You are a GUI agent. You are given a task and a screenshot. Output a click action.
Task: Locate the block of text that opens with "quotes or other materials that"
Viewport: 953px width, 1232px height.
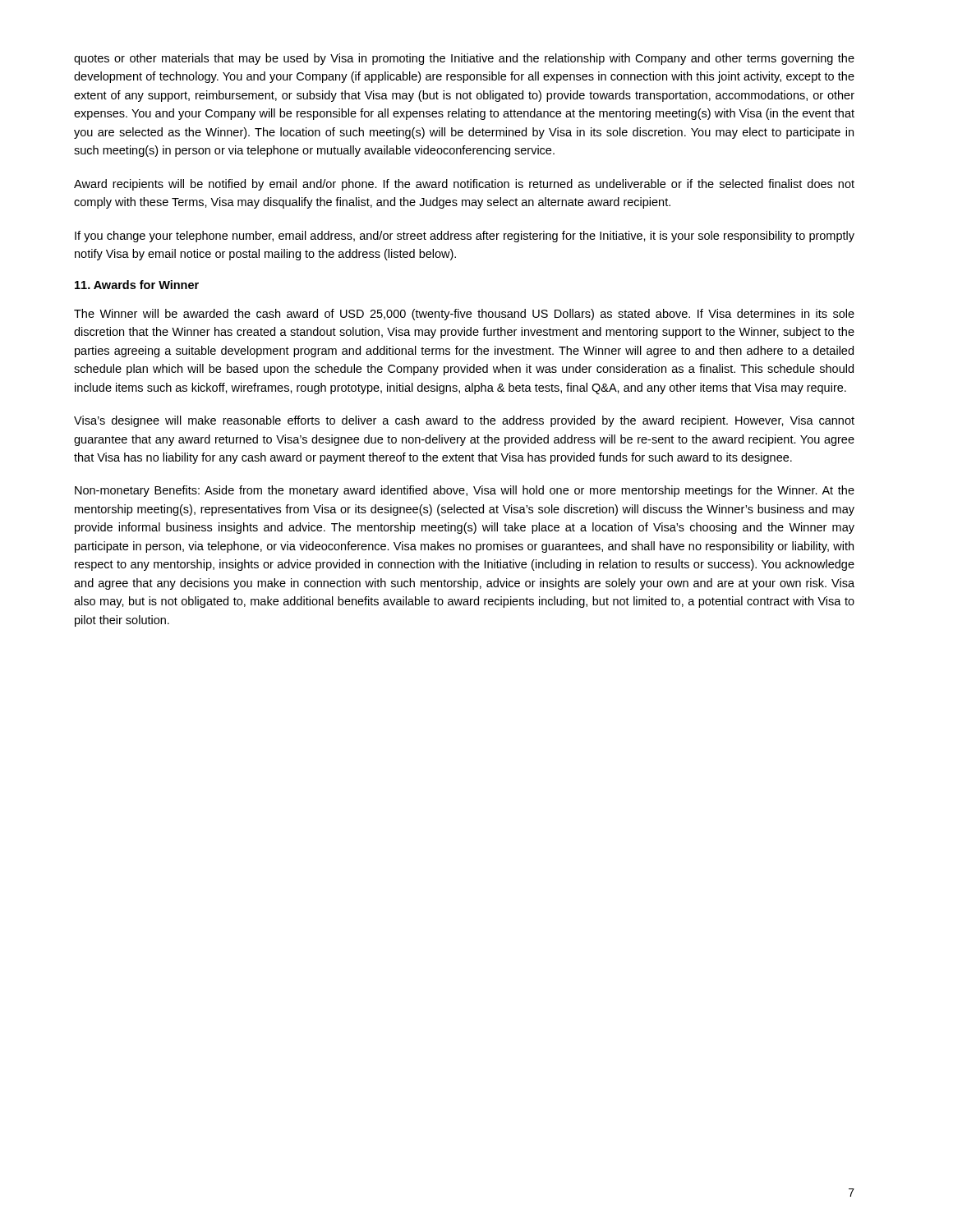point(464,104)
